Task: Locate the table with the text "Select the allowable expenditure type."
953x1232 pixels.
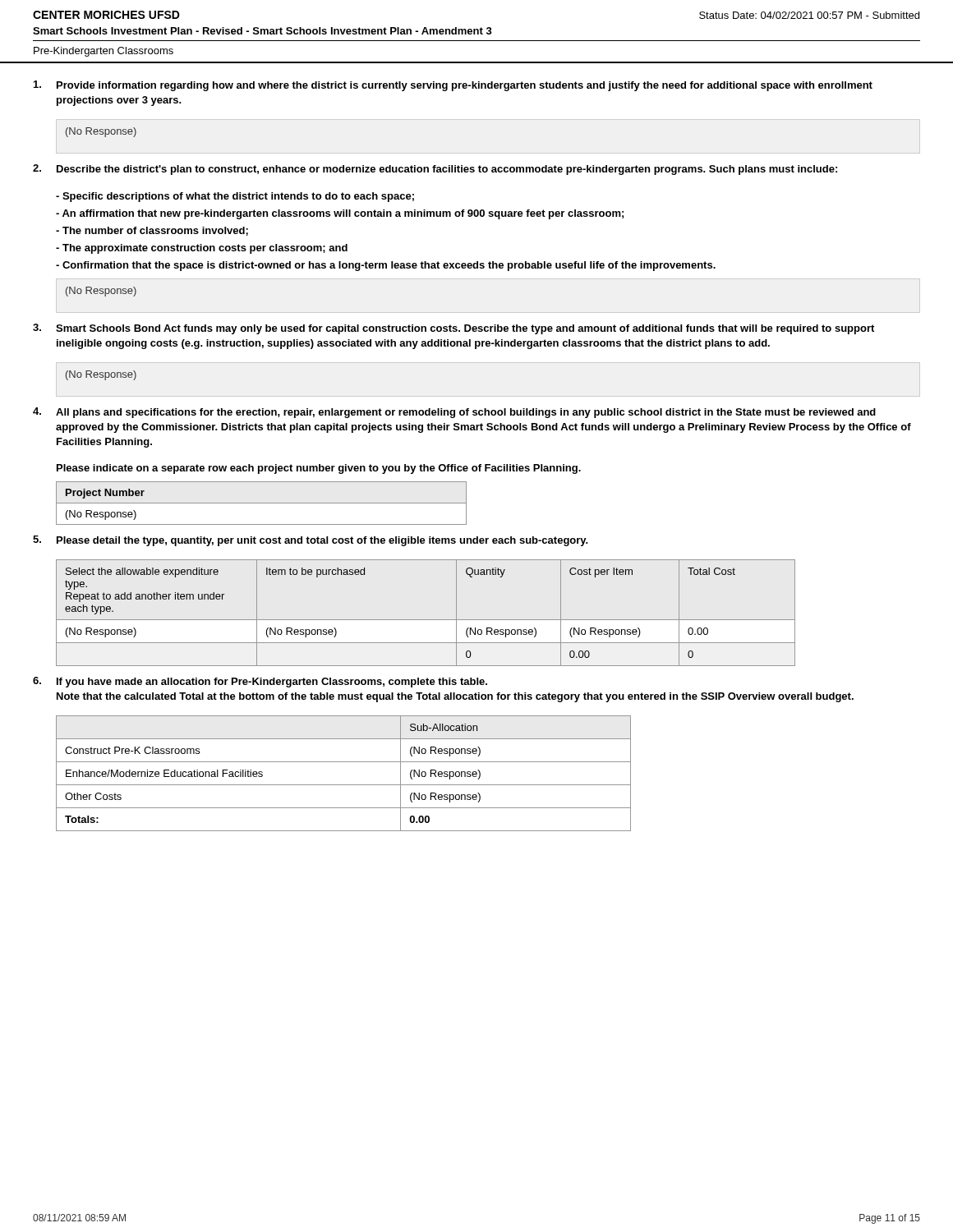Action: (x=488, y=613)
